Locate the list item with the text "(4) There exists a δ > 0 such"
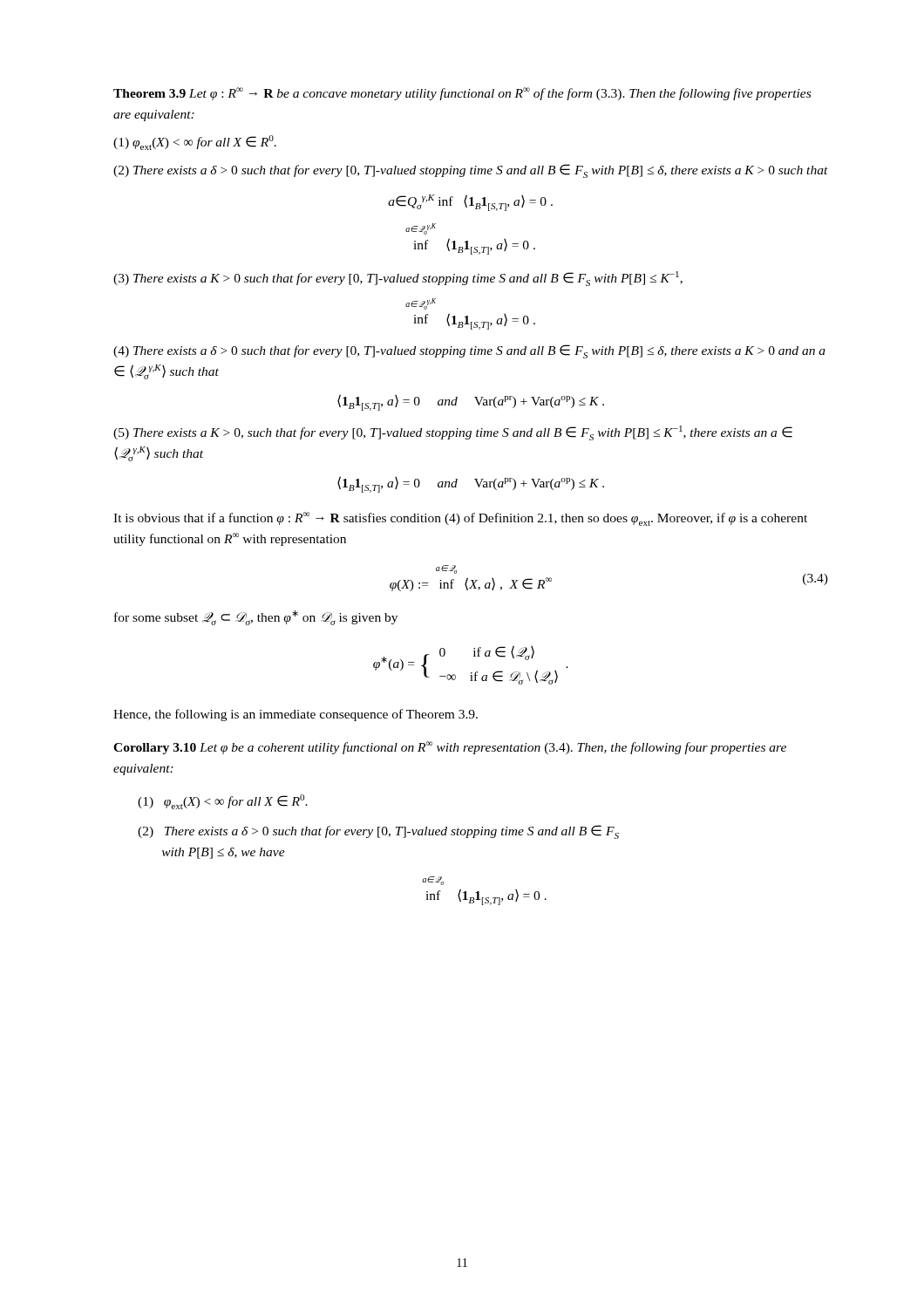 tap(469, 351)
